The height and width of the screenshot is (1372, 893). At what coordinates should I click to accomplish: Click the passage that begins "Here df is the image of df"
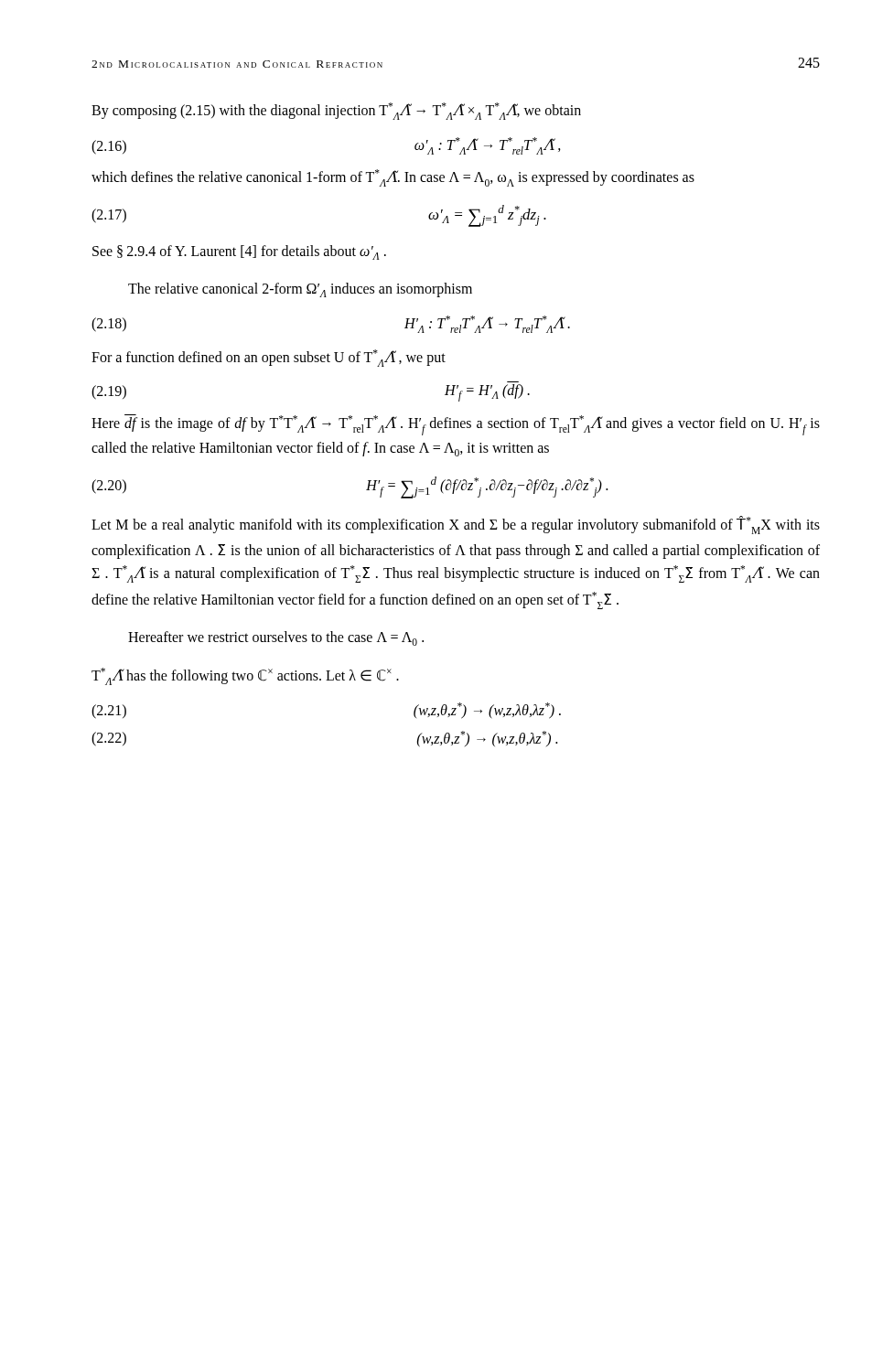click(456, 436)
